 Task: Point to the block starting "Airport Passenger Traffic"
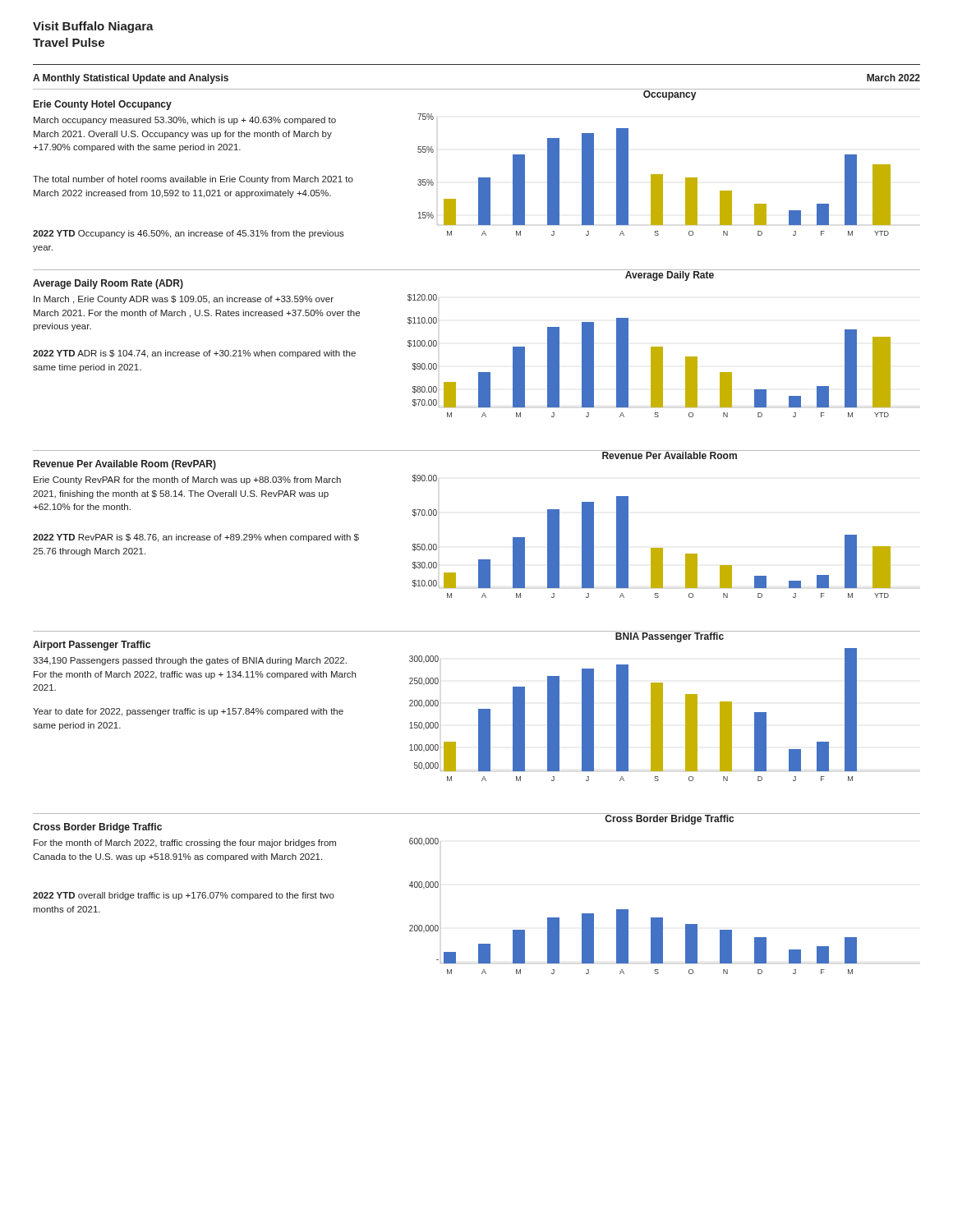[92, 645]
